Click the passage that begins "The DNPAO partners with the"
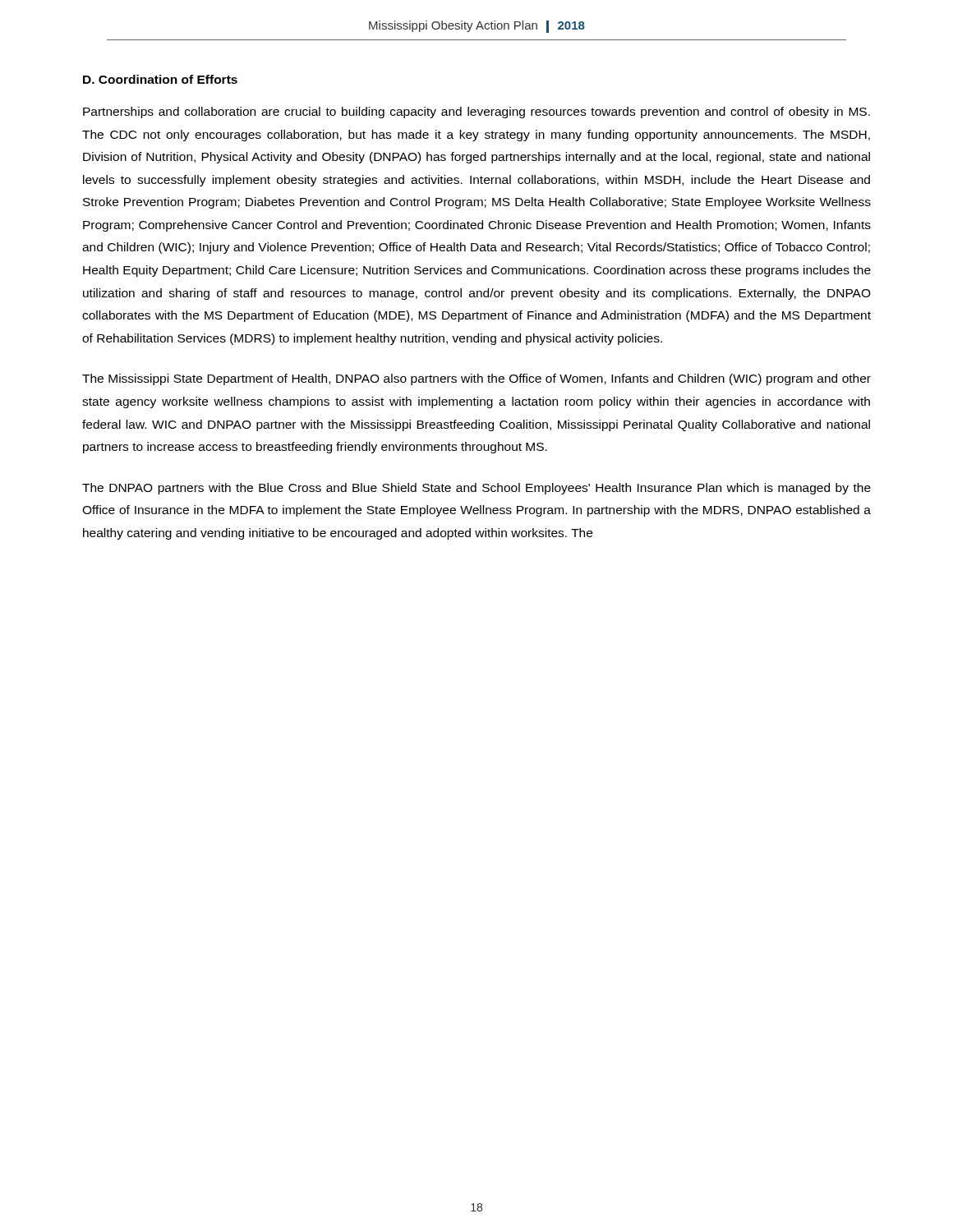953x1232 pixels. (x=476, y=510)
